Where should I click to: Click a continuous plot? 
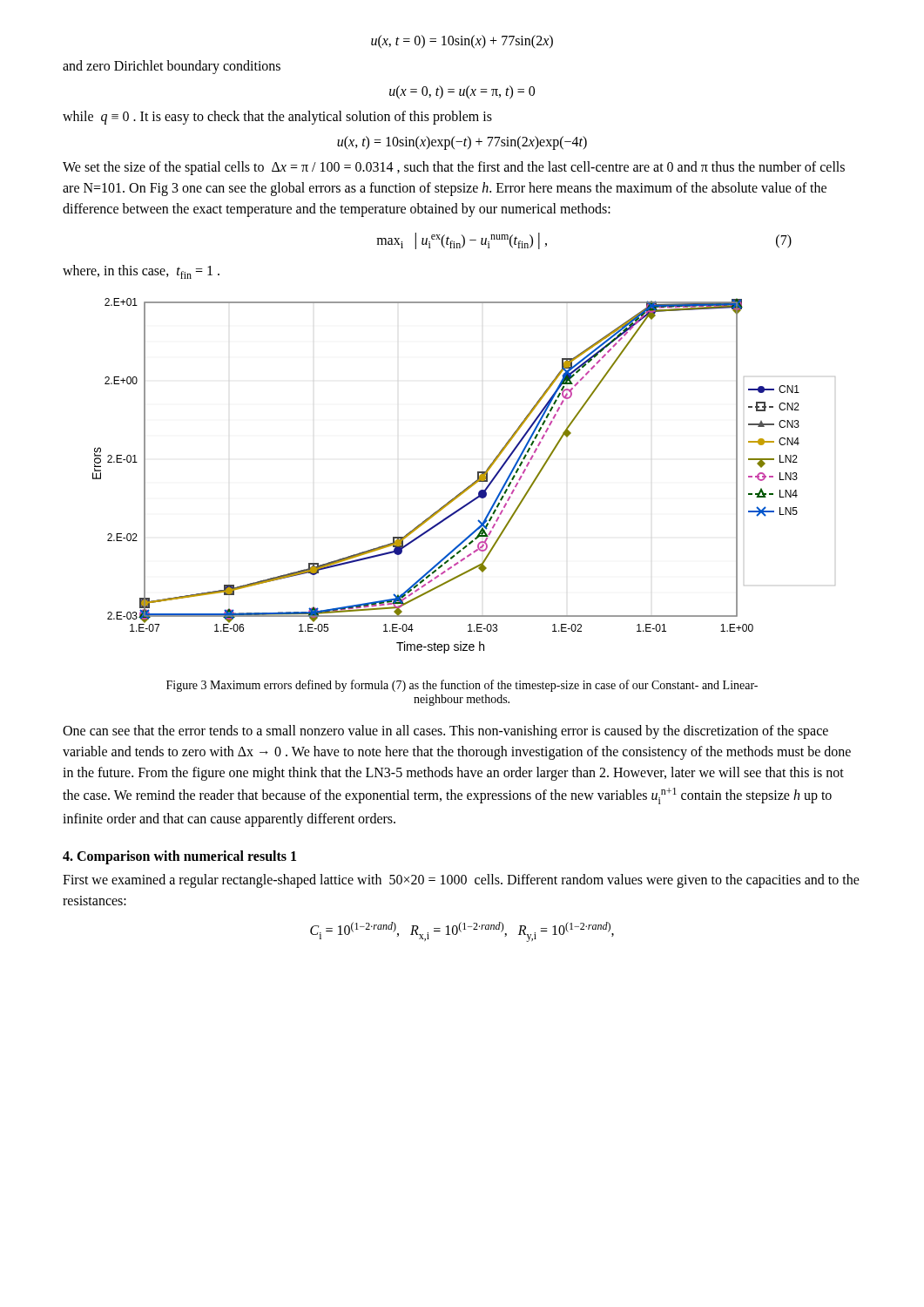(462, 481)
